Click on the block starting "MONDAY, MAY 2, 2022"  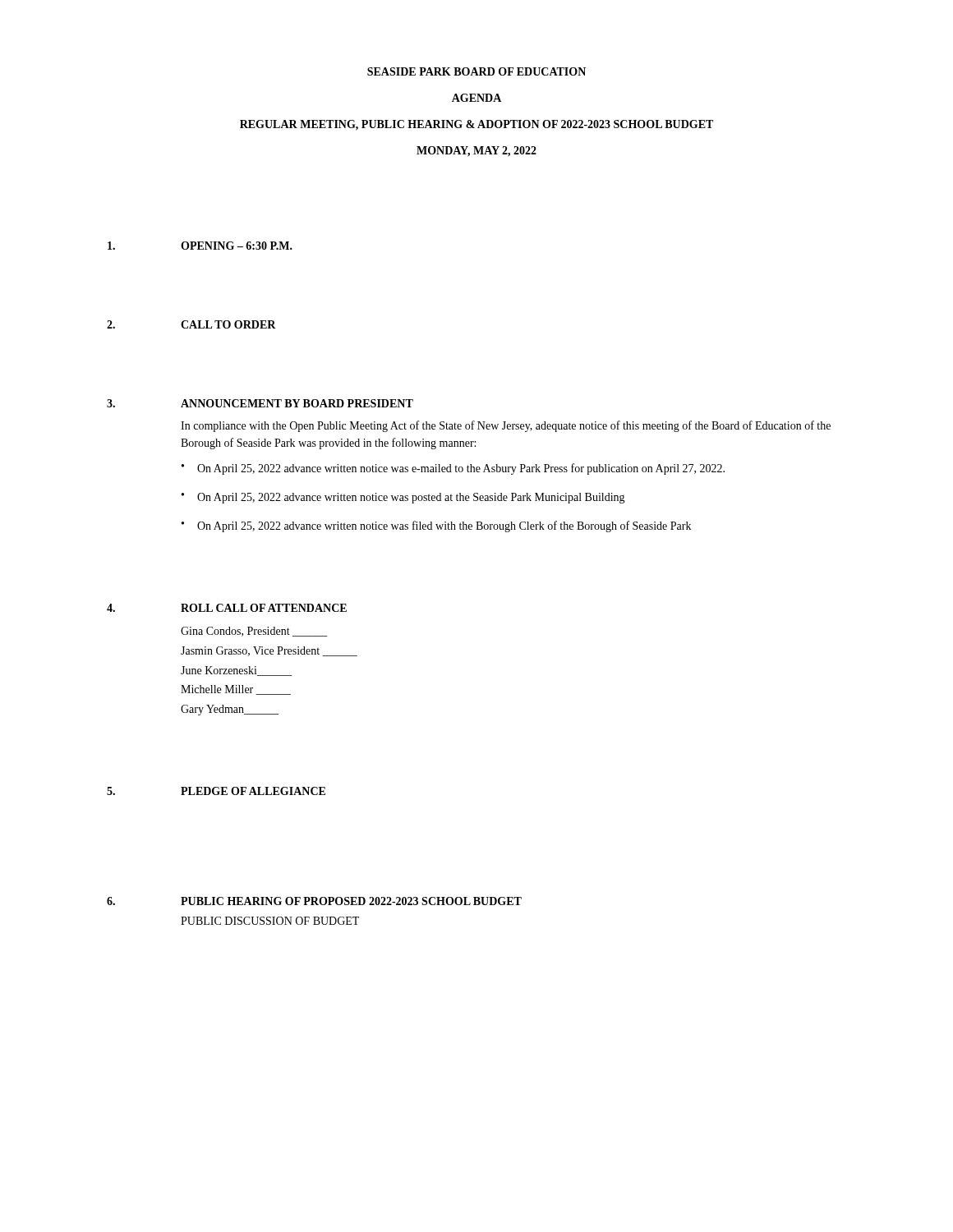point(476,151)
